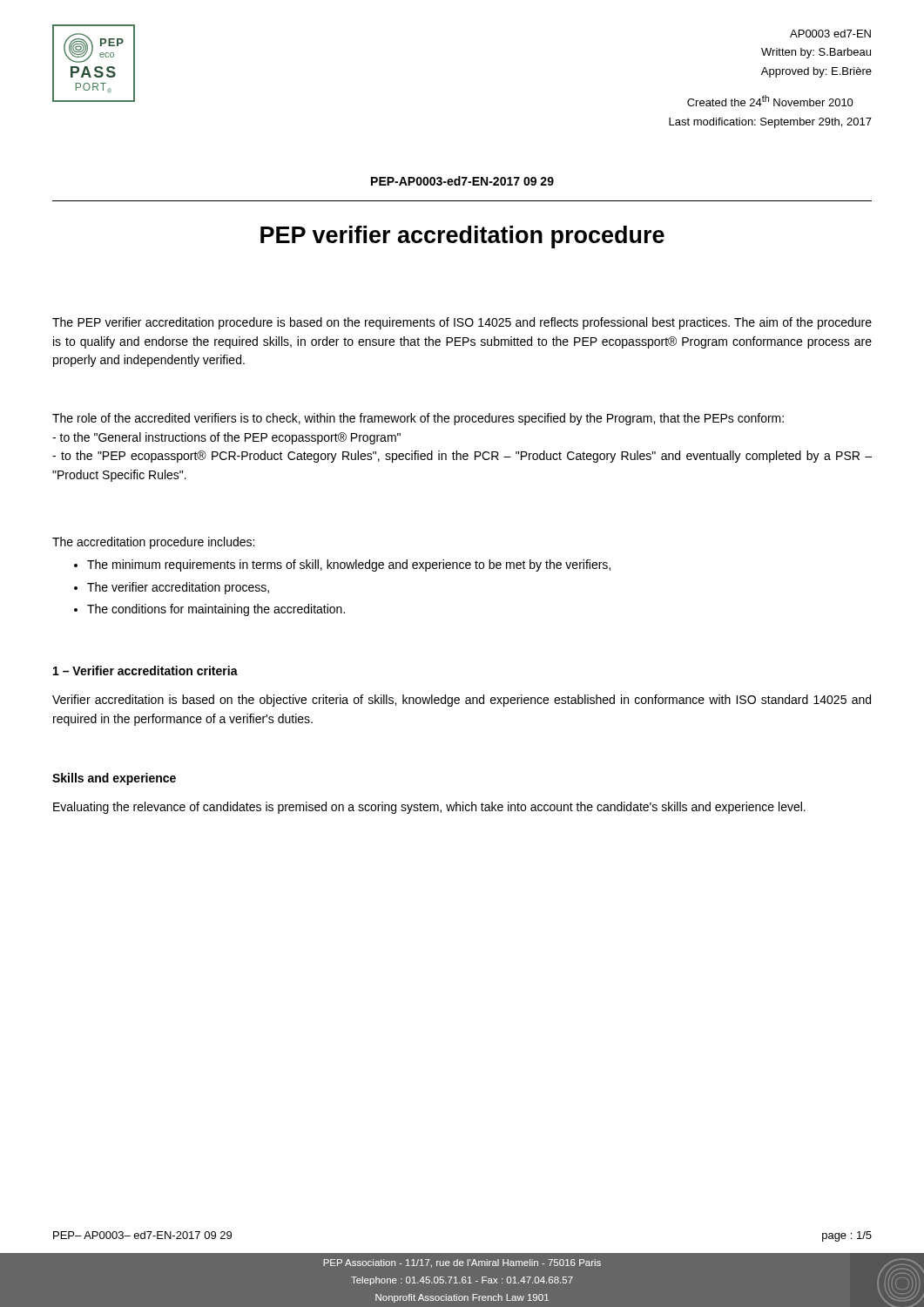Find "Skills and experience" on this page

[x=114, y=778]
